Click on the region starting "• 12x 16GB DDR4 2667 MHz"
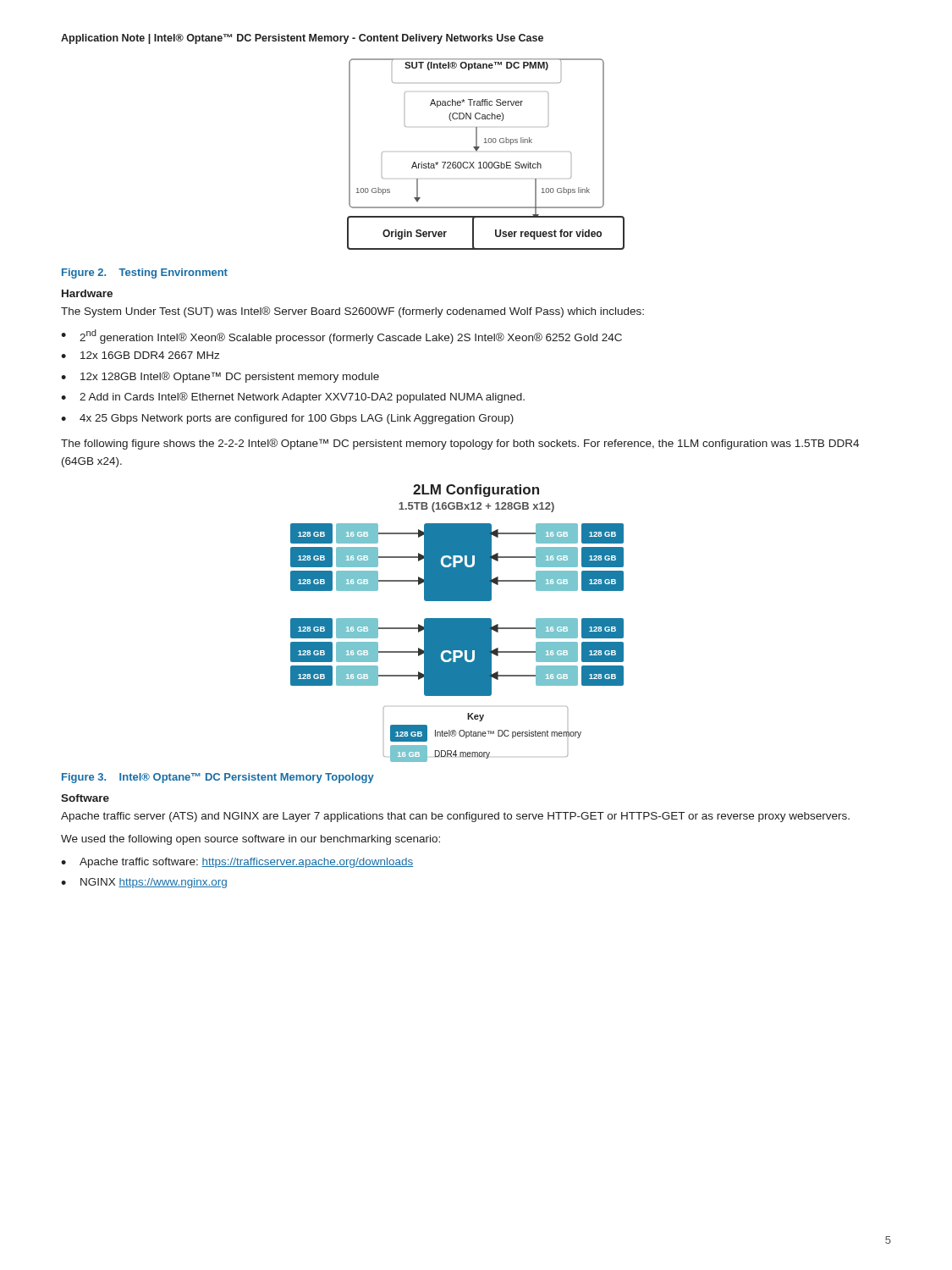 (140, 357)
